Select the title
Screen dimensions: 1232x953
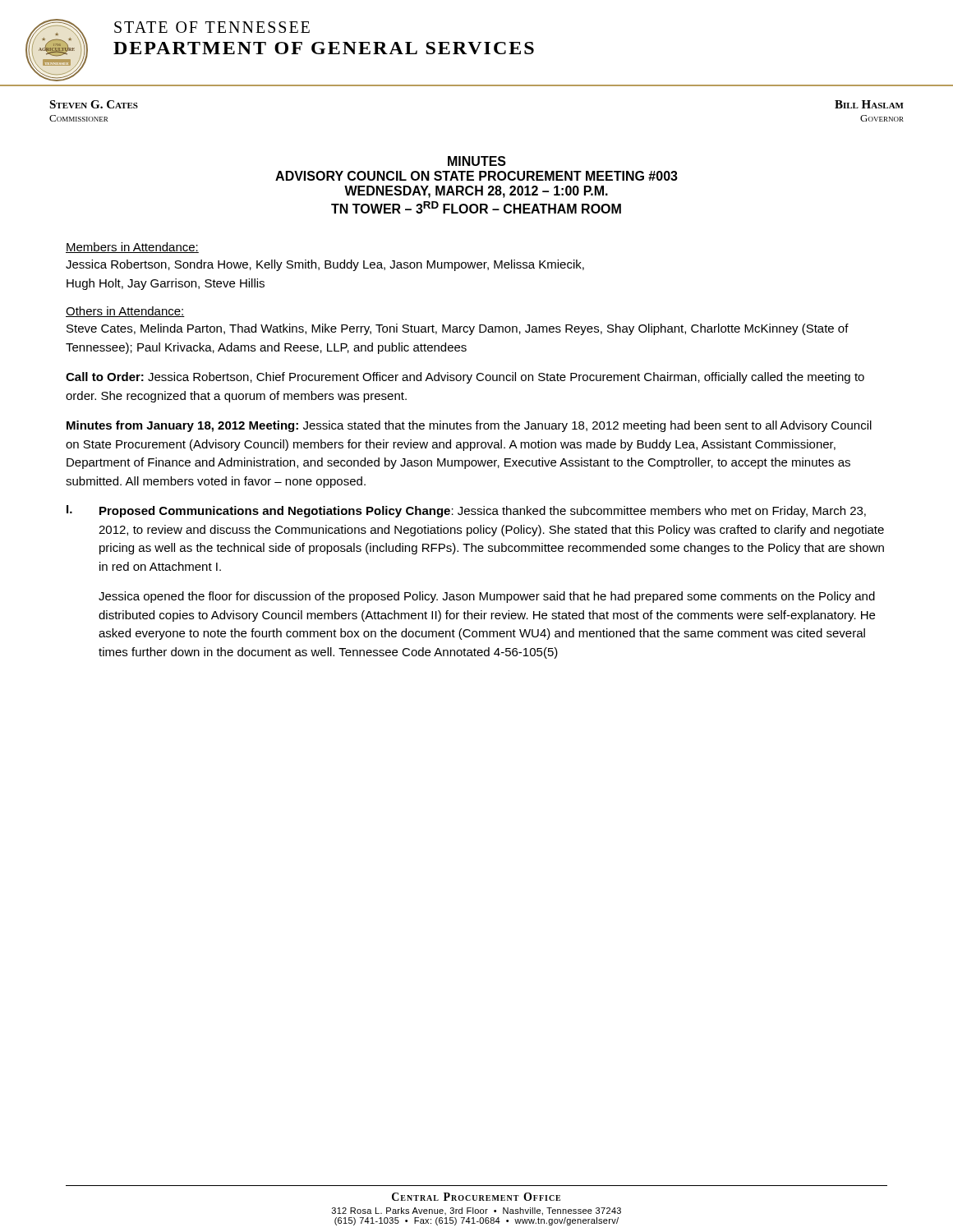pyautogui.click(x=476, y=186)
